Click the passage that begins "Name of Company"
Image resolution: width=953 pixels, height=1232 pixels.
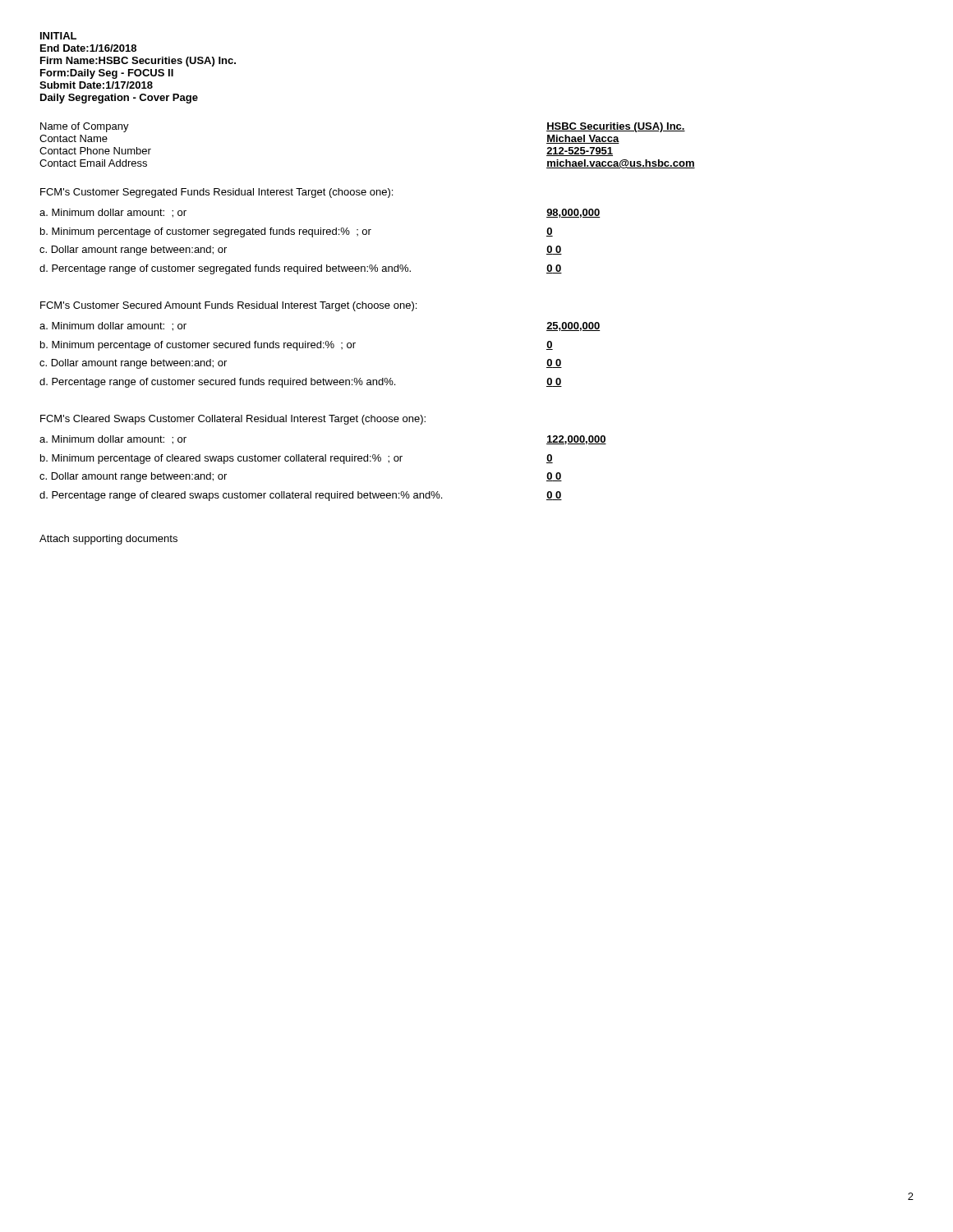[x=86, y=129]
